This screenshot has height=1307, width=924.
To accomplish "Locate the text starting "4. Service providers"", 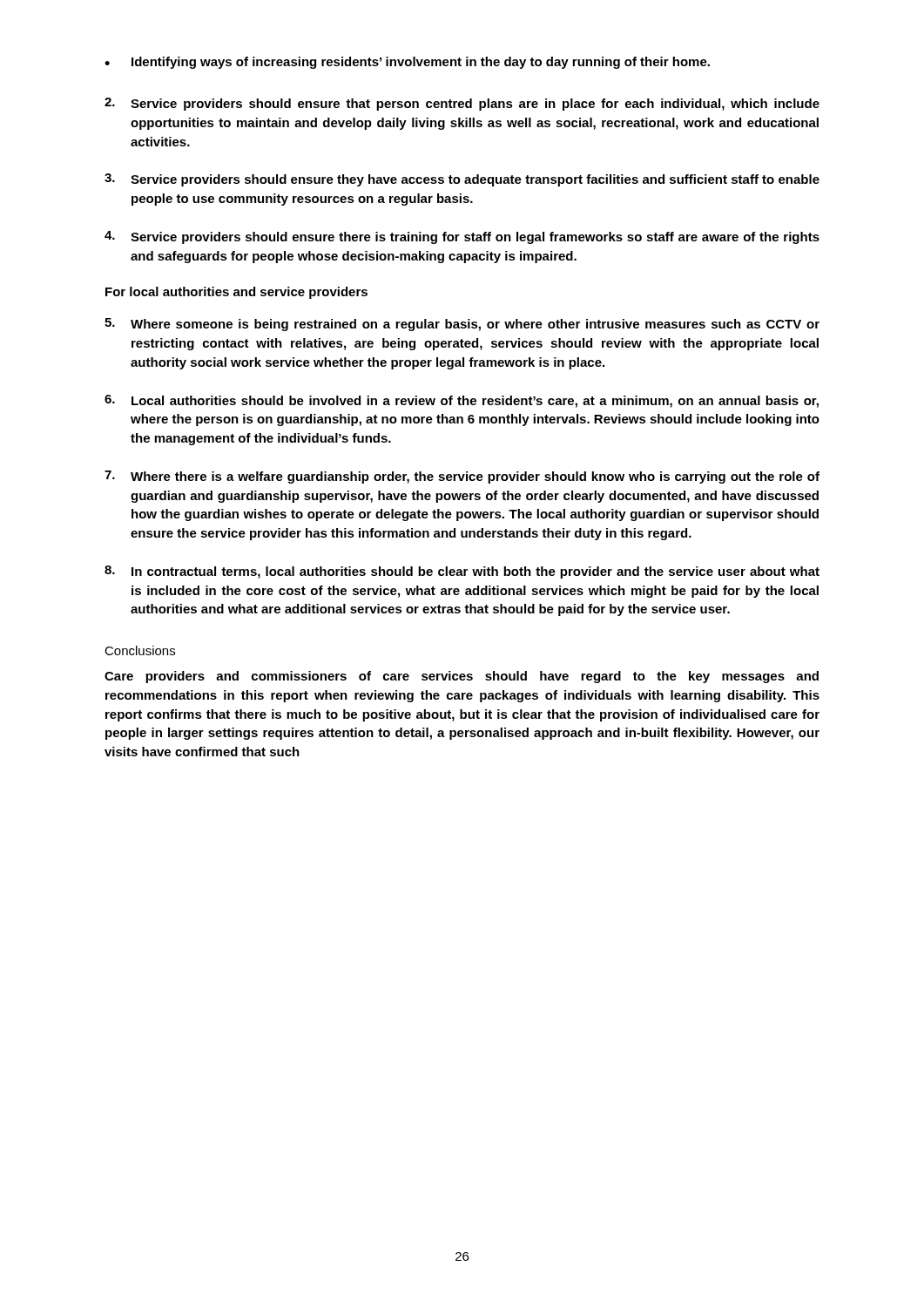I will 462,246.
